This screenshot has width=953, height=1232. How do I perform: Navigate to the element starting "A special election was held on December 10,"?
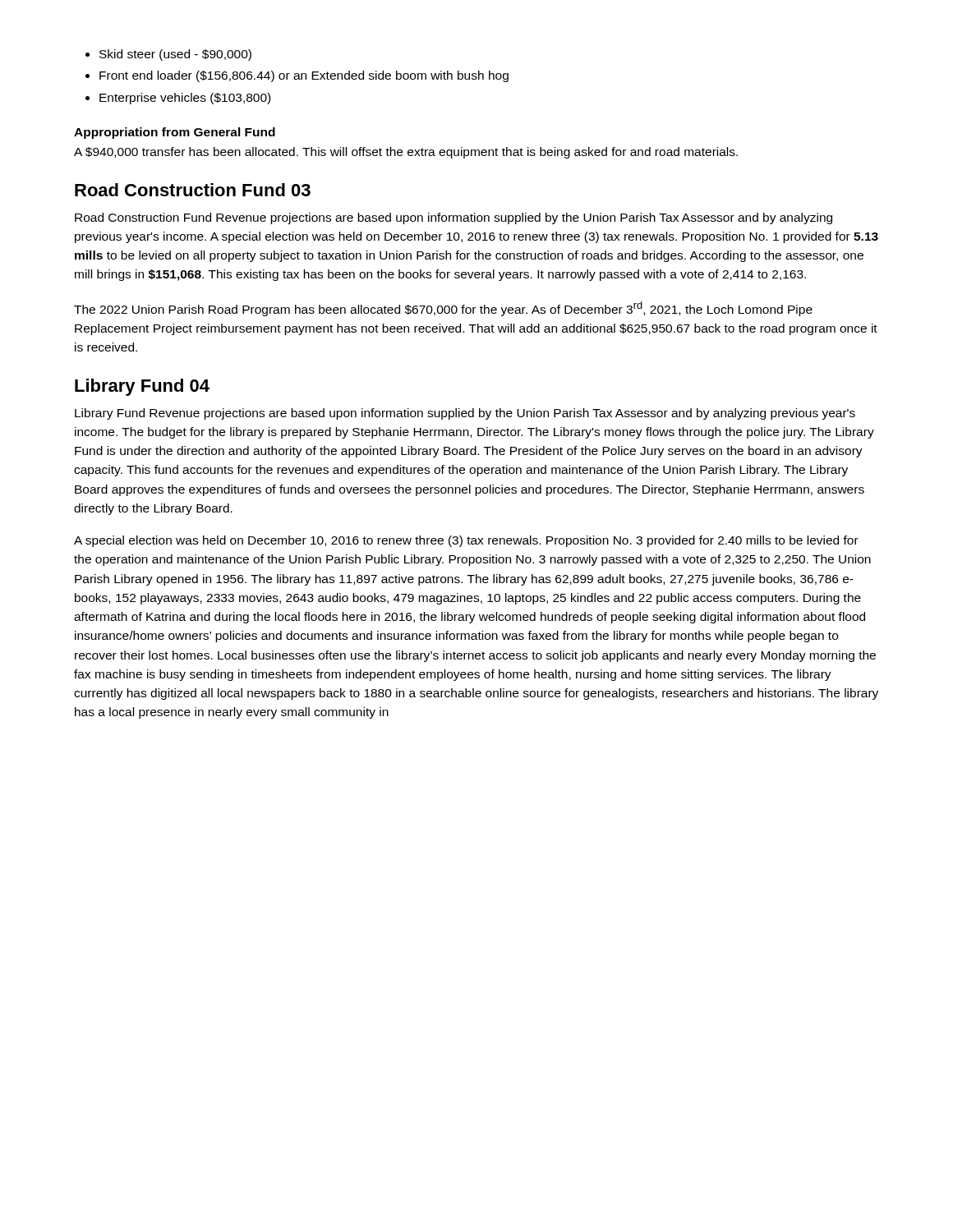[x=476, y=626]
